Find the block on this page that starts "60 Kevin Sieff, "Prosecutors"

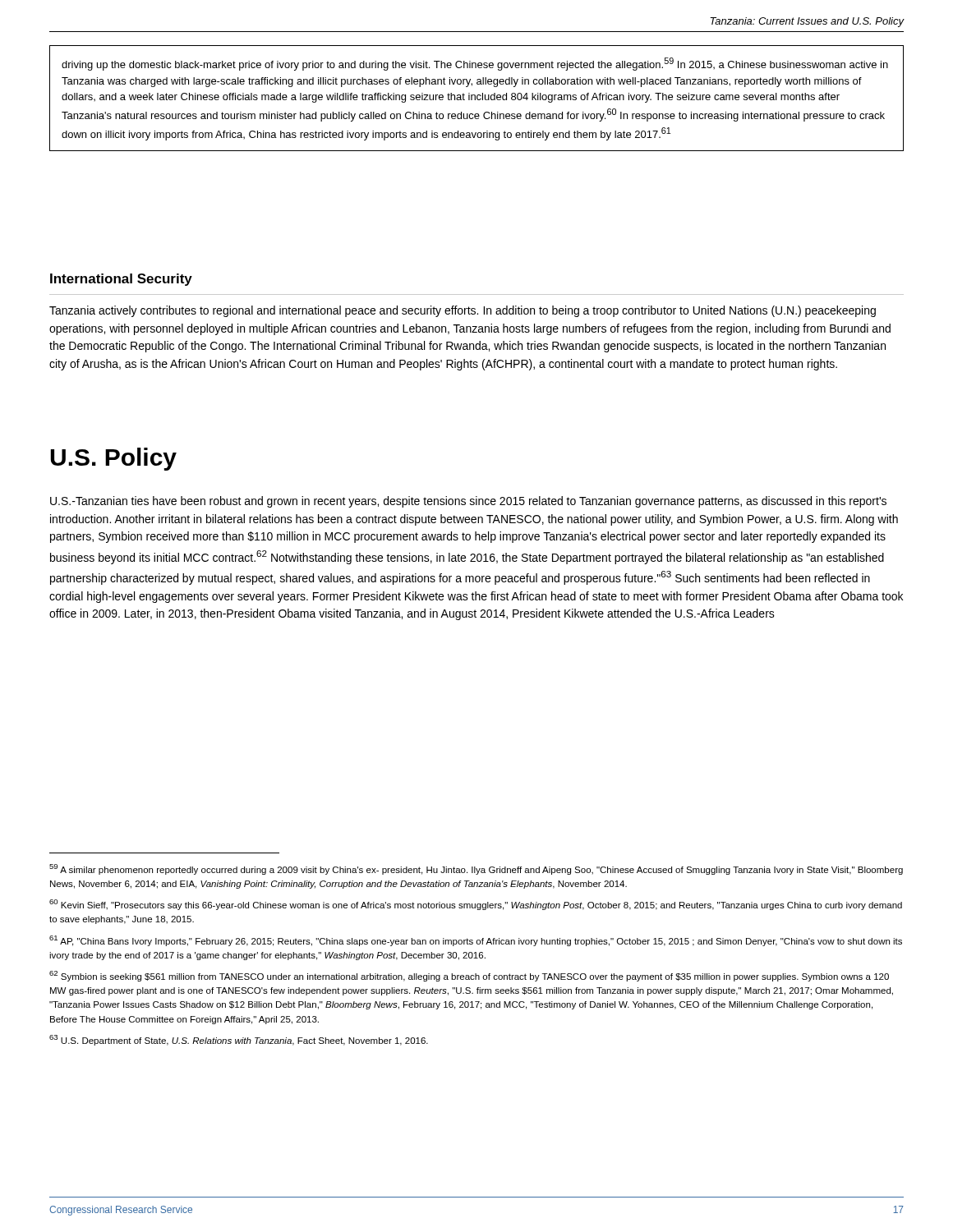coord(476,911)
